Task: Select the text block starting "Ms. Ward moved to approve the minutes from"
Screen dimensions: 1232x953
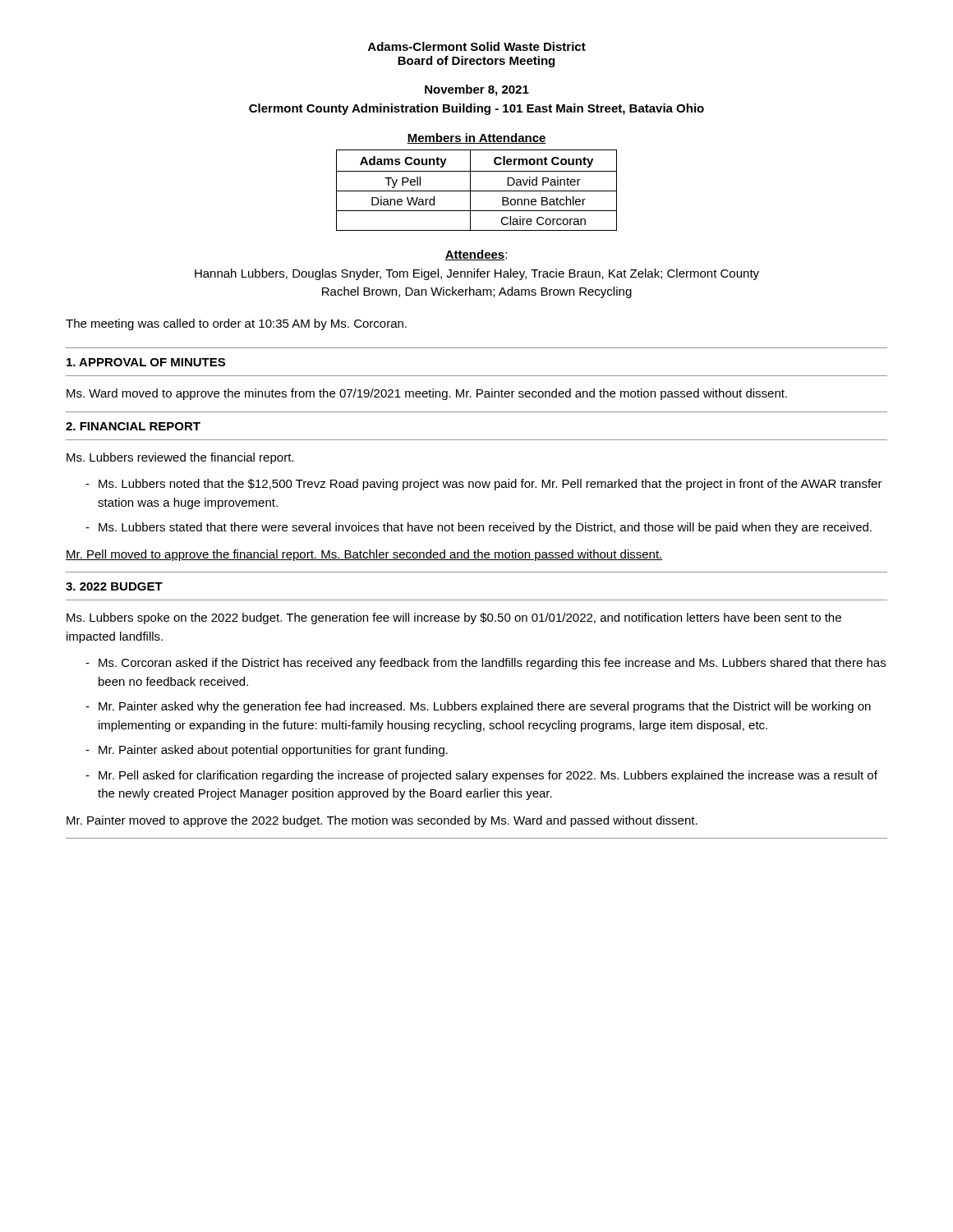Action: 476,394
